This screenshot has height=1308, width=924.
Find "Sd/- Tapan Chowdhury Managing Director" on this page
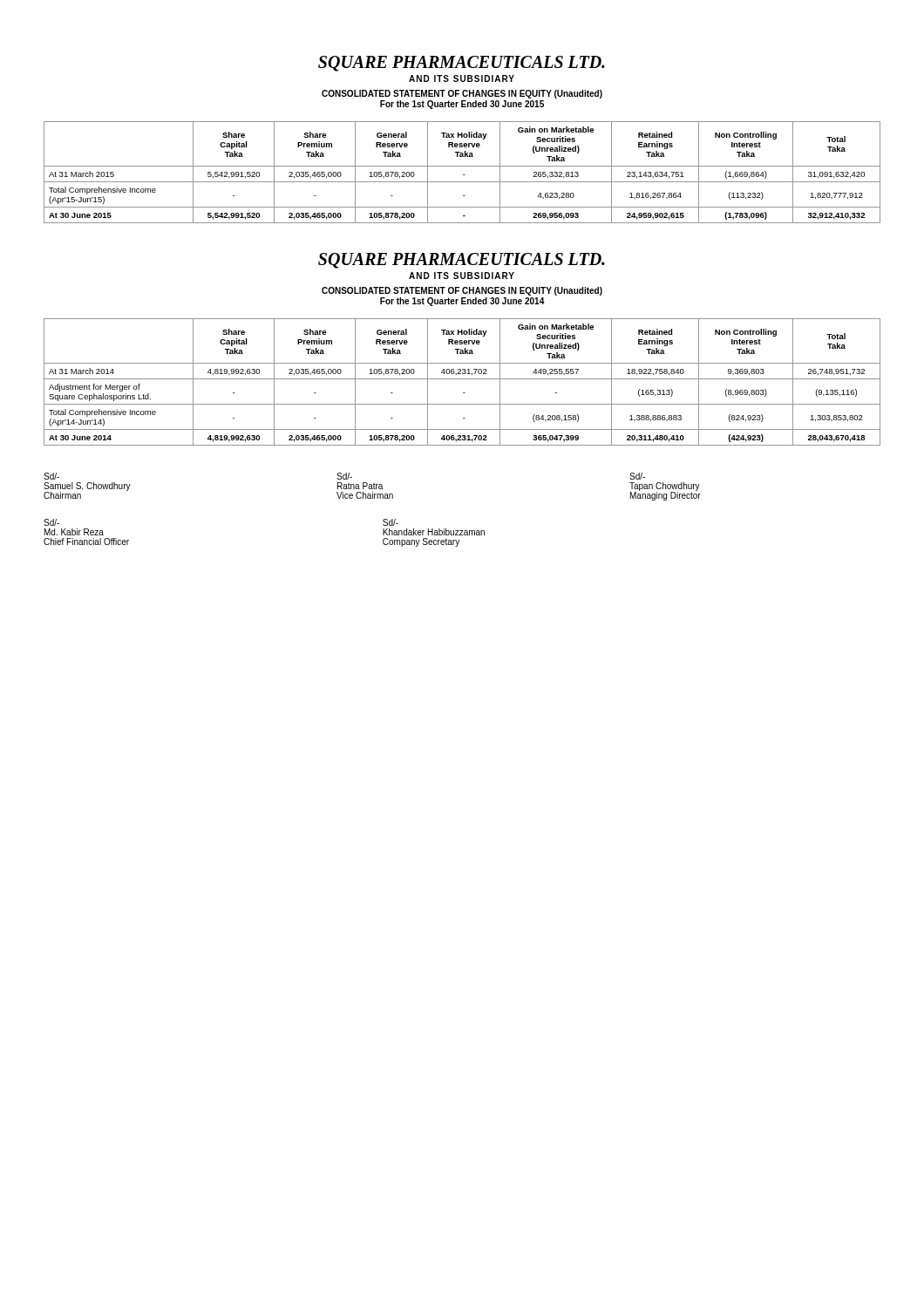(x=665, y=486)
